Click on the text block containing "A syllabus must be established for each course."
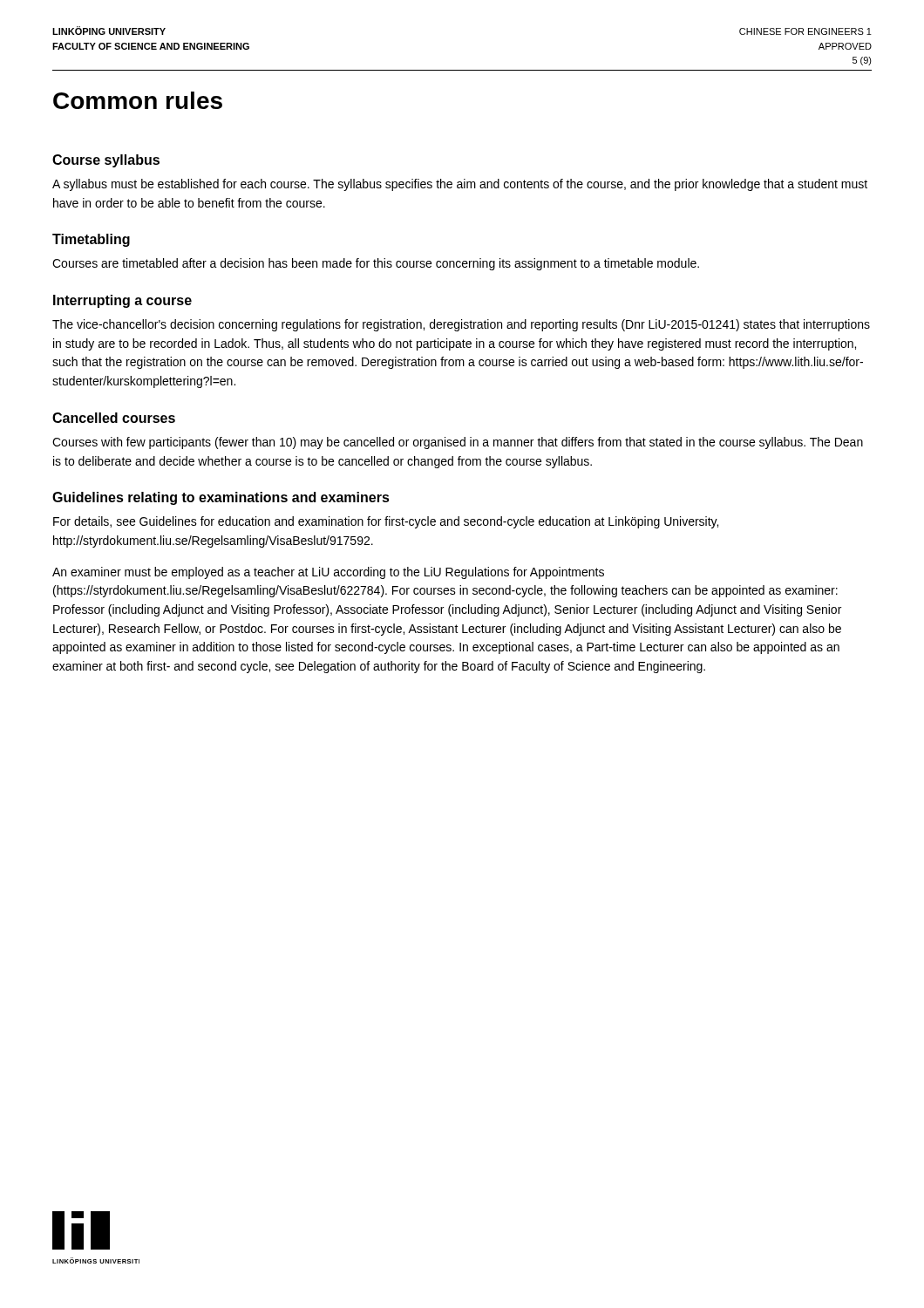This screenshot has width=924, height=1308. [x=460, y=193]
